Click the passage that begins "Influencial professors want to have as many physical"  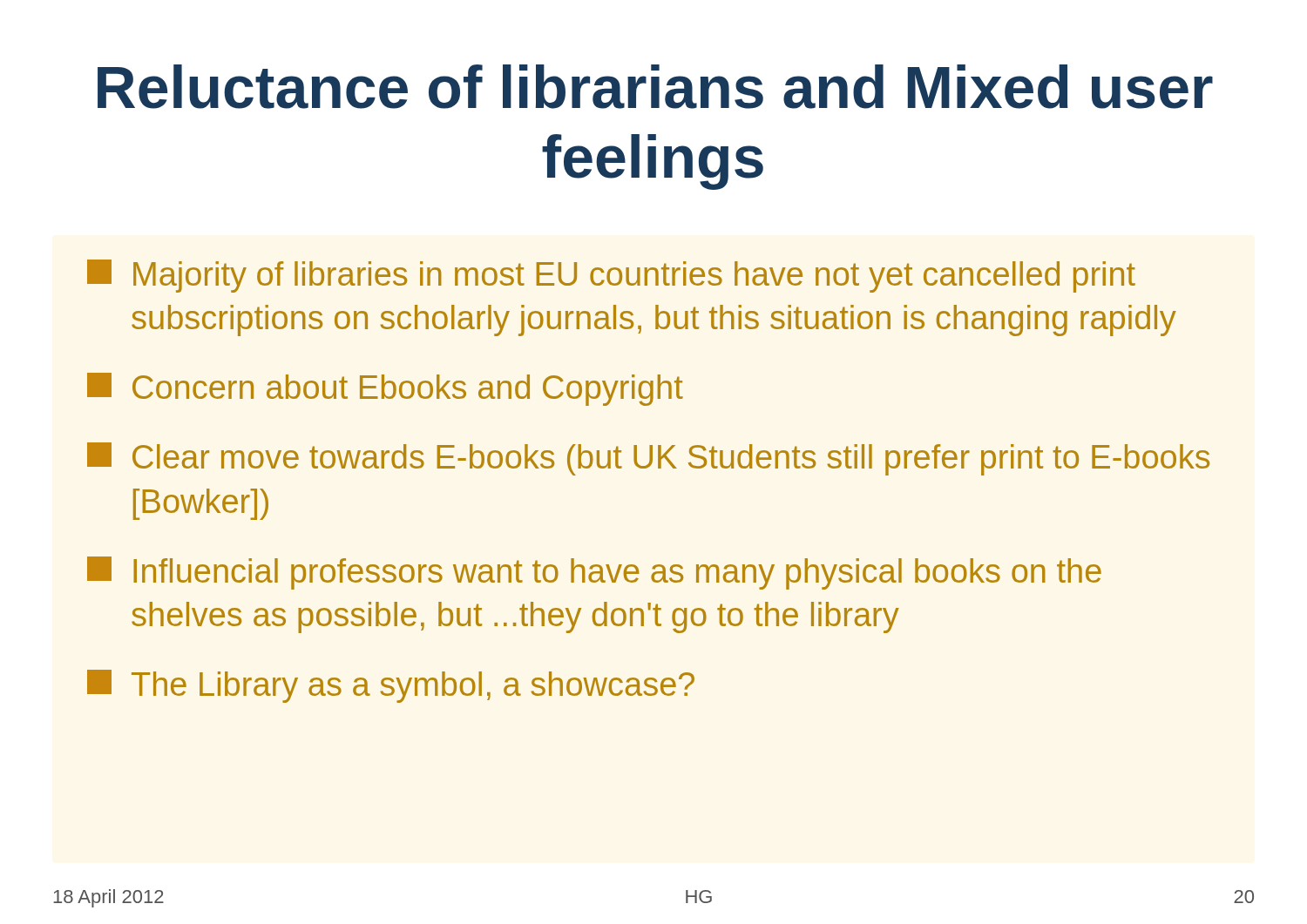[654, 593]
